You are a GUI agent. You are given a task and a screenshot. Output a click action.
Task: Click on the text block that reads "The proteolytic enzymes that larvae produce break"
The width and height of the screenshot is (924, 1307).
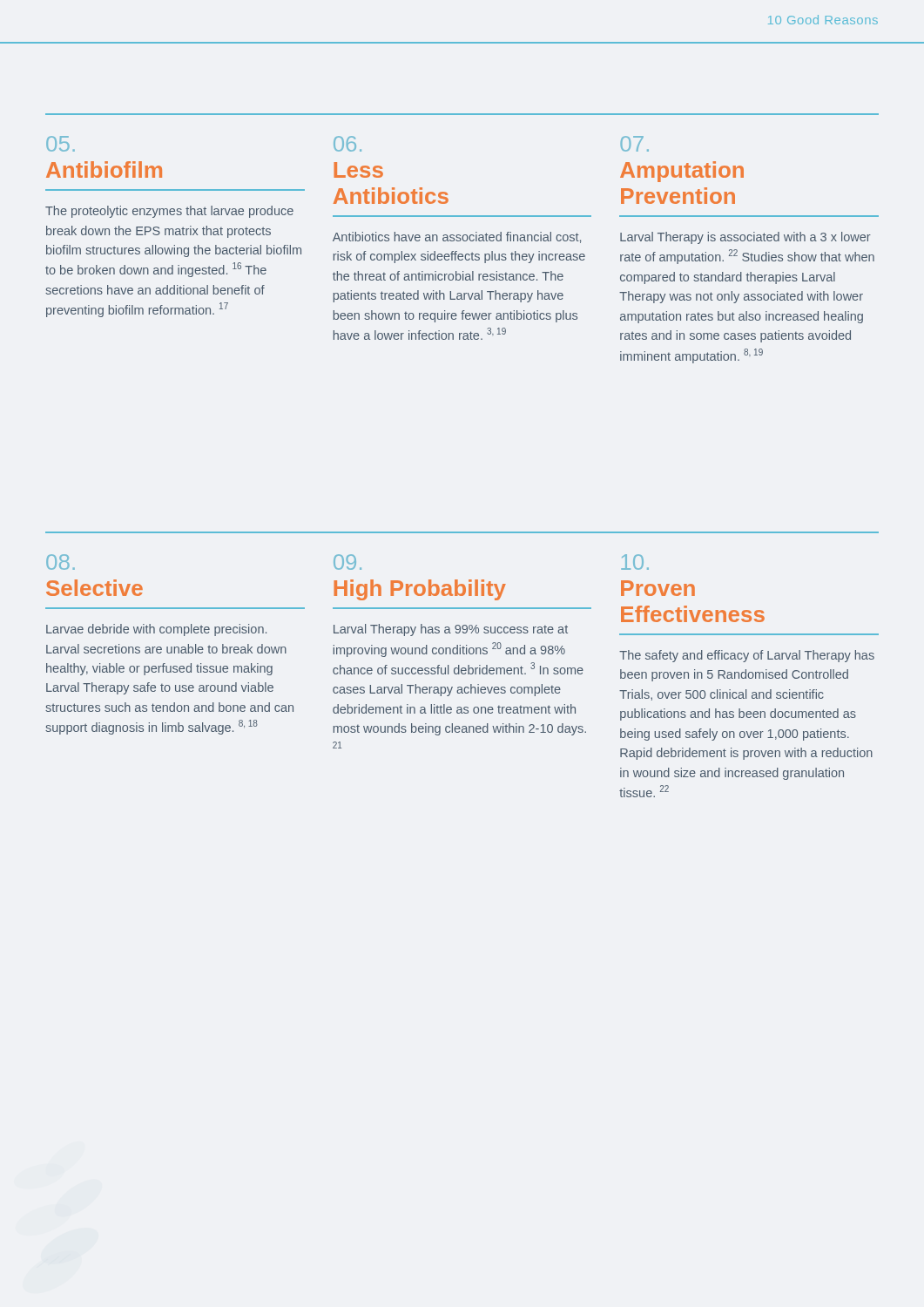tap(174, 261)
